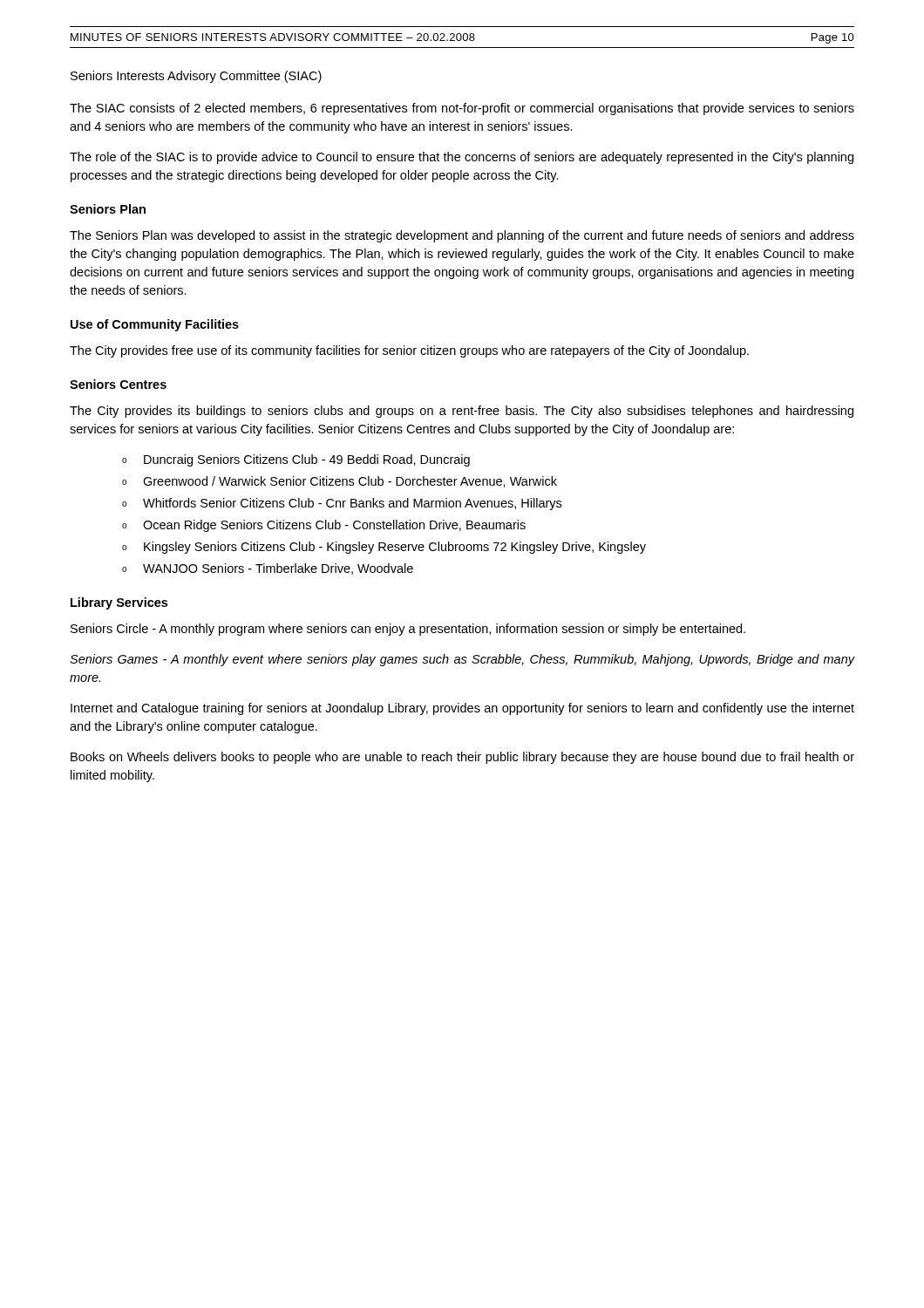Find the region starting "The City provides free use of"

tap(410, 351)
